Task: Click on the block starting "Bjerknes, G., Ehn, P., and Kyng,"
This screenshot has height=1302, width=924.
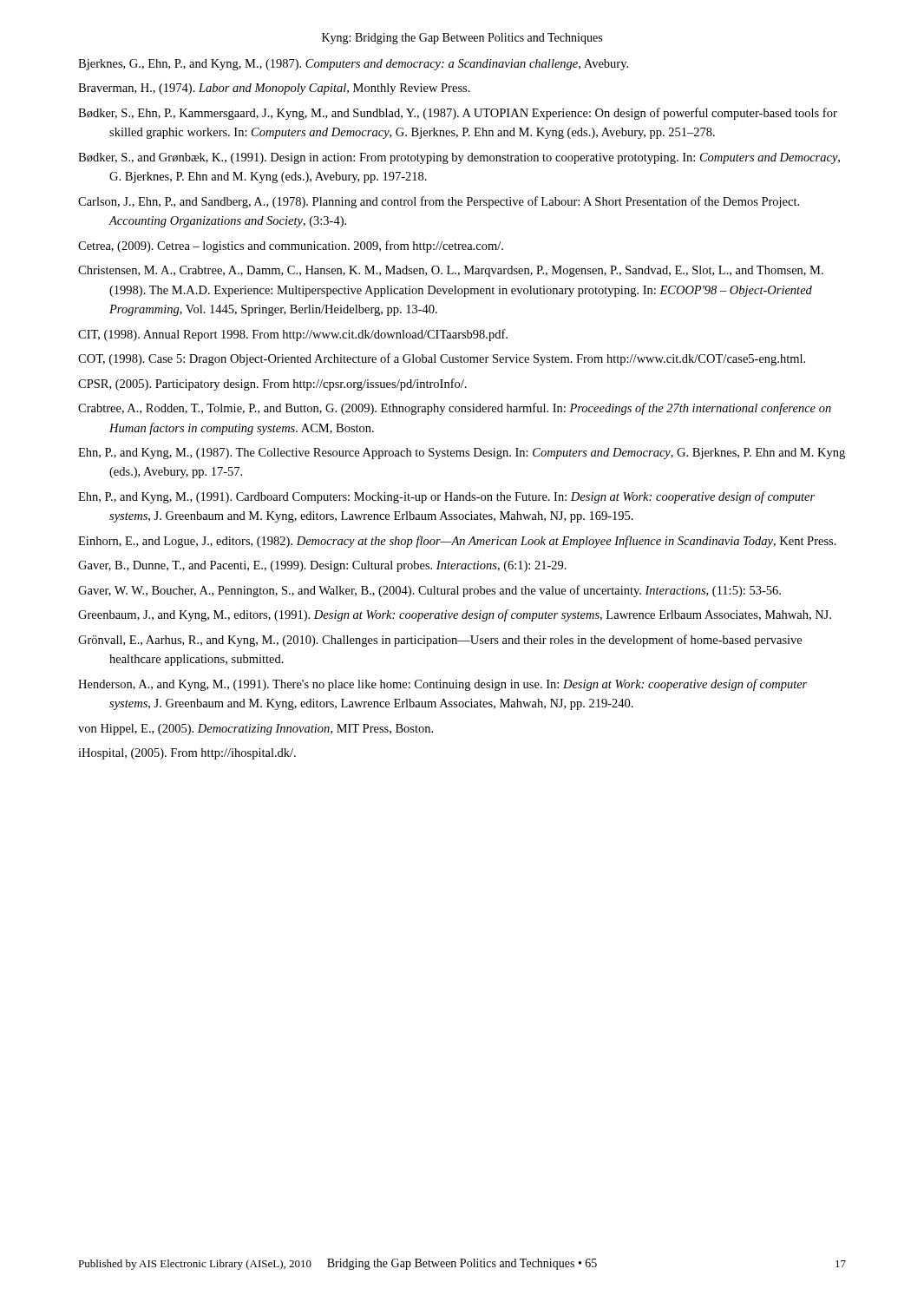Action: click(x=354, y=63)
